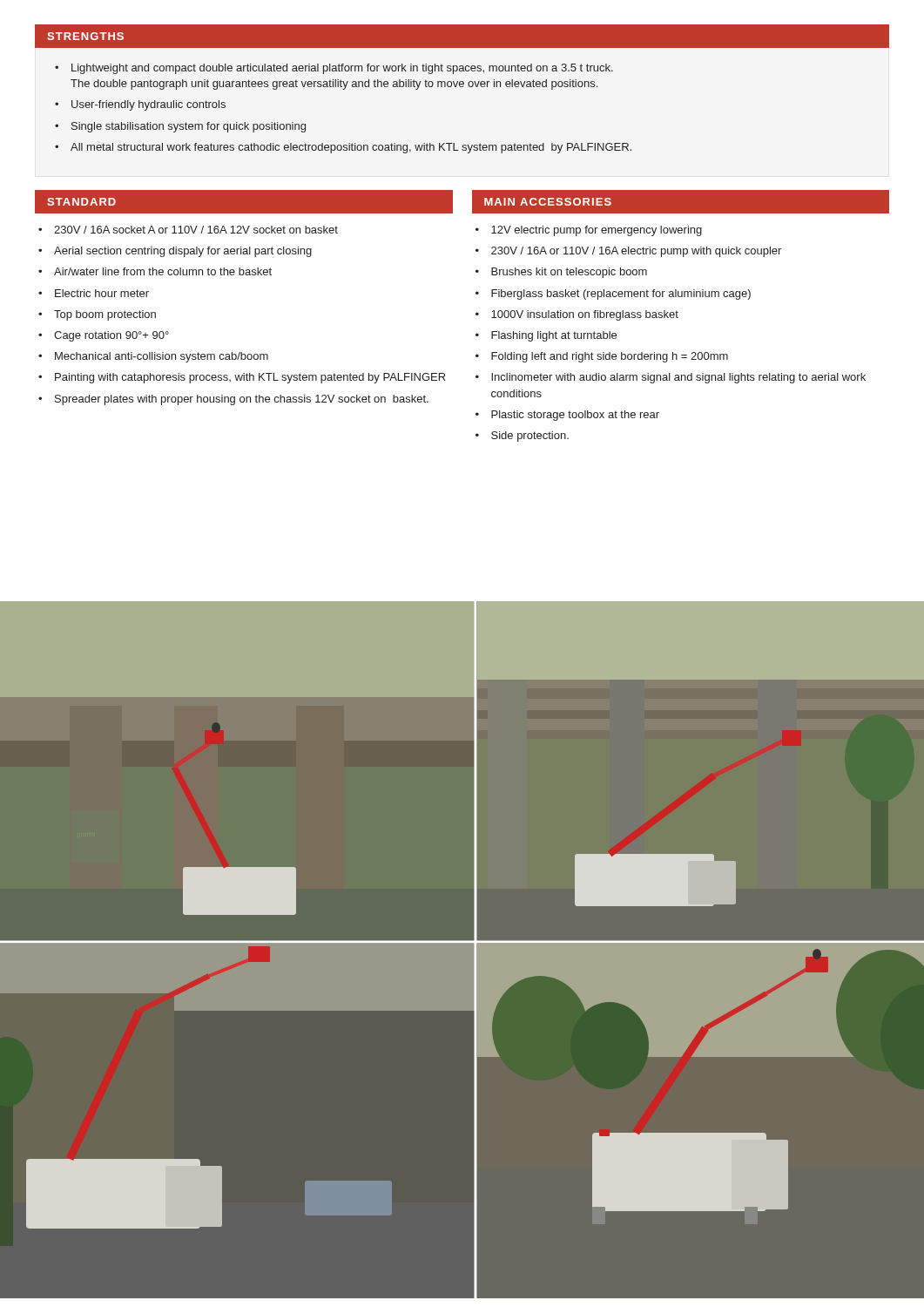This screenshot has height=1307, width=924.
Task: Find the list item containing "Spreader plates with proper"
Action: tap(242, 398)
